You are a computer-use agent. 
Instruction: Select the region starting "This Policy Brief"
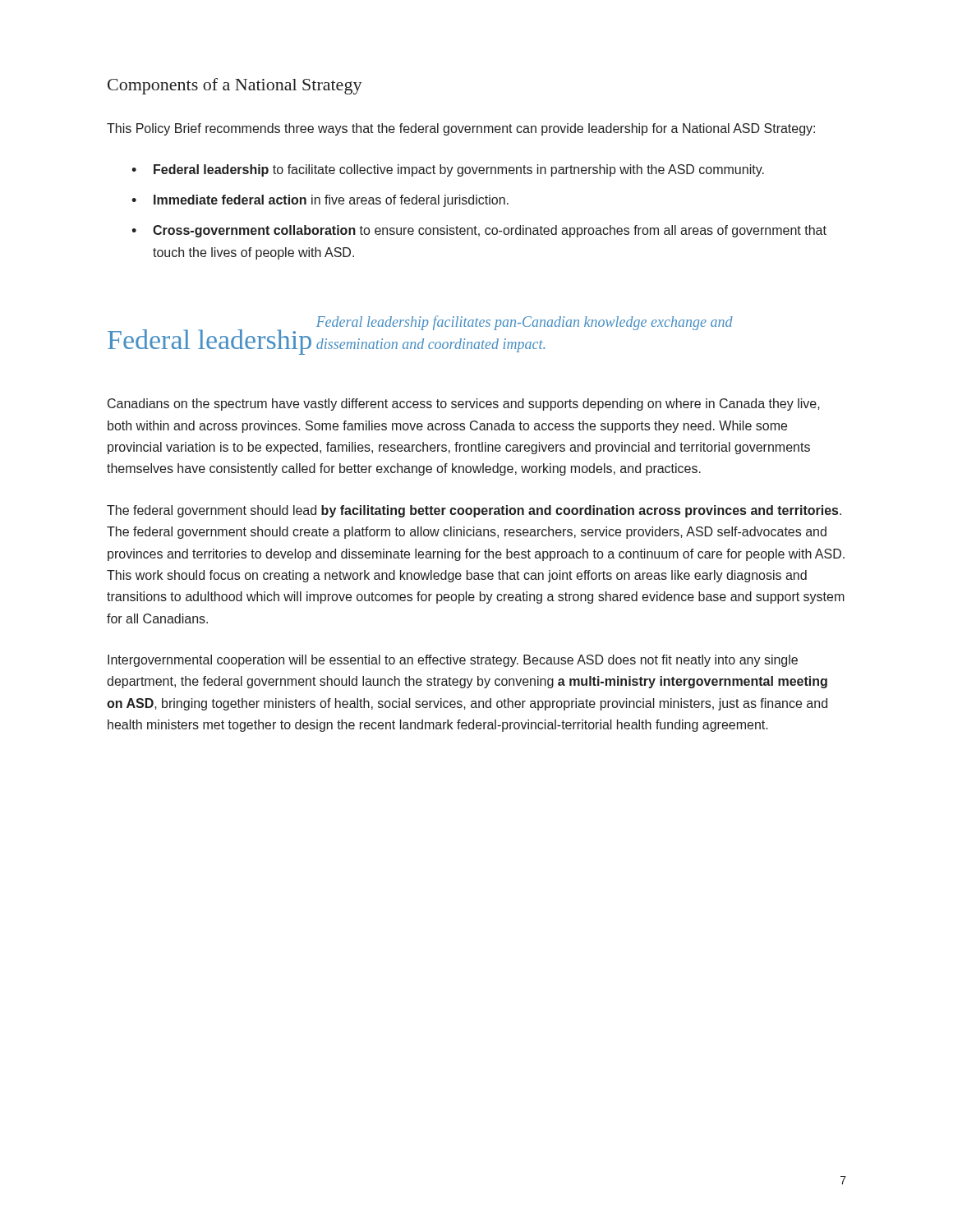(x=476, y=129)
